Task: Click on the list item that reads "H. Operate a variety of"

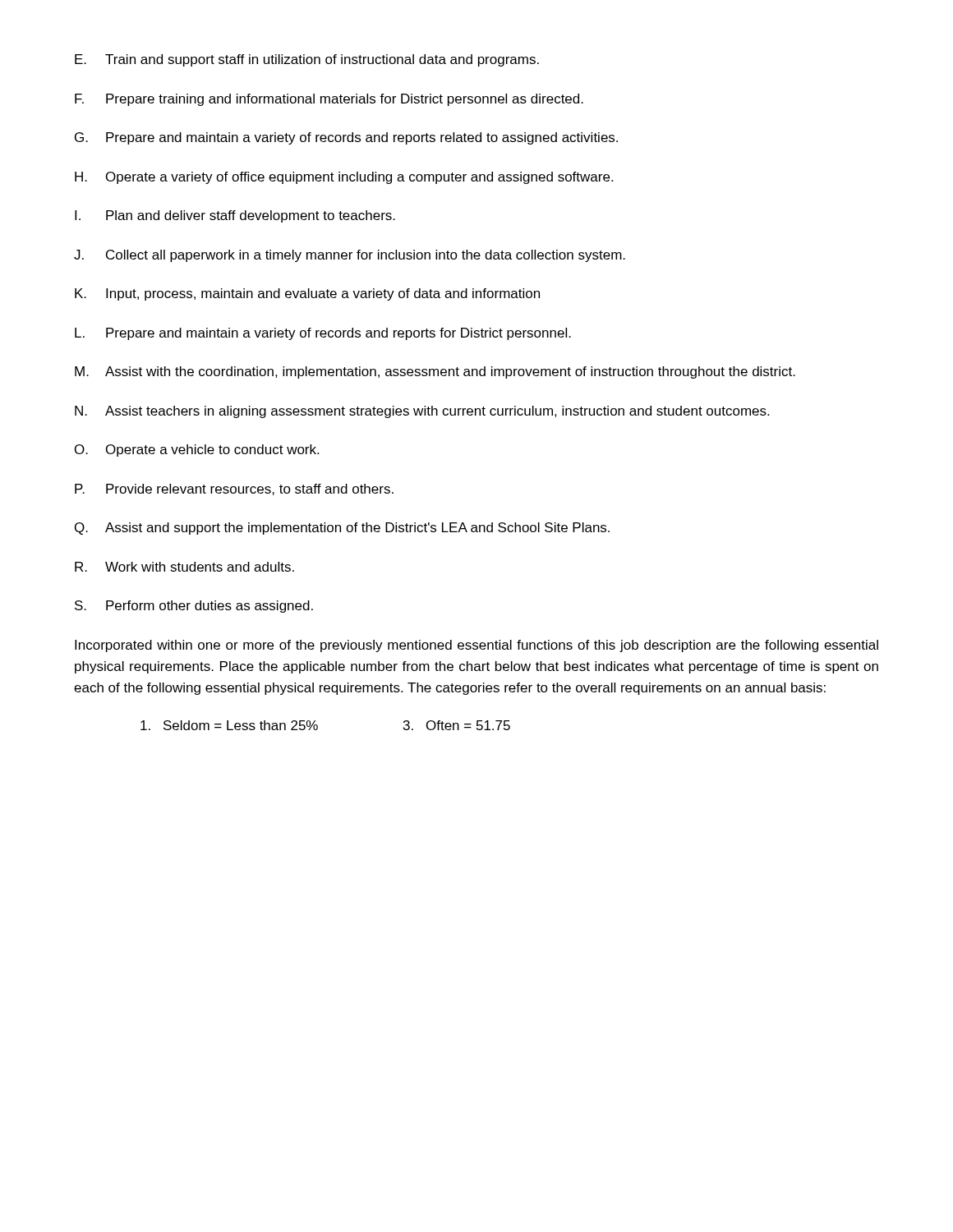Action: (476, 177)
